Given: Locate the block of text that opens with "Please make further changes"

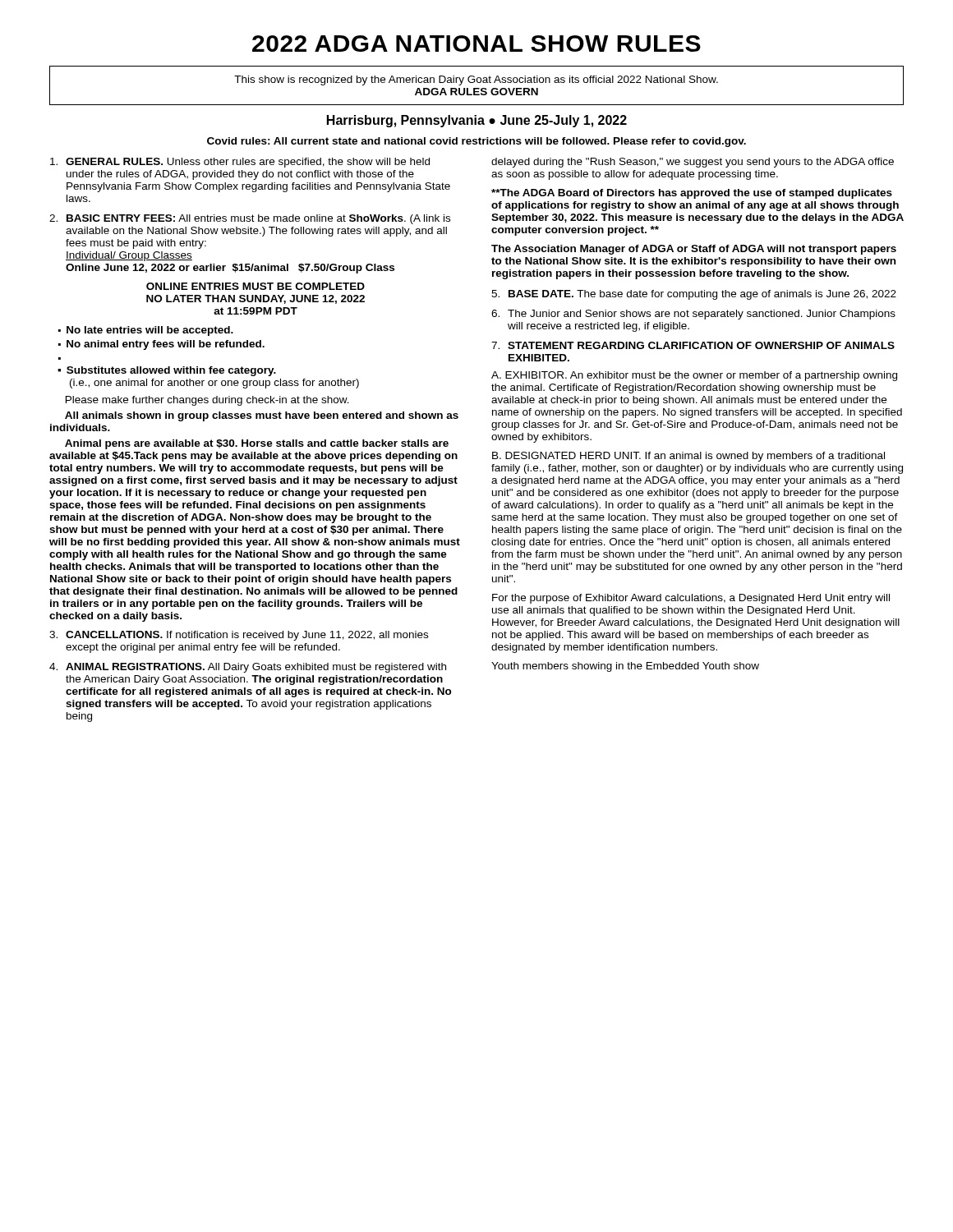Looking at the screenshot, I should 199,400.
